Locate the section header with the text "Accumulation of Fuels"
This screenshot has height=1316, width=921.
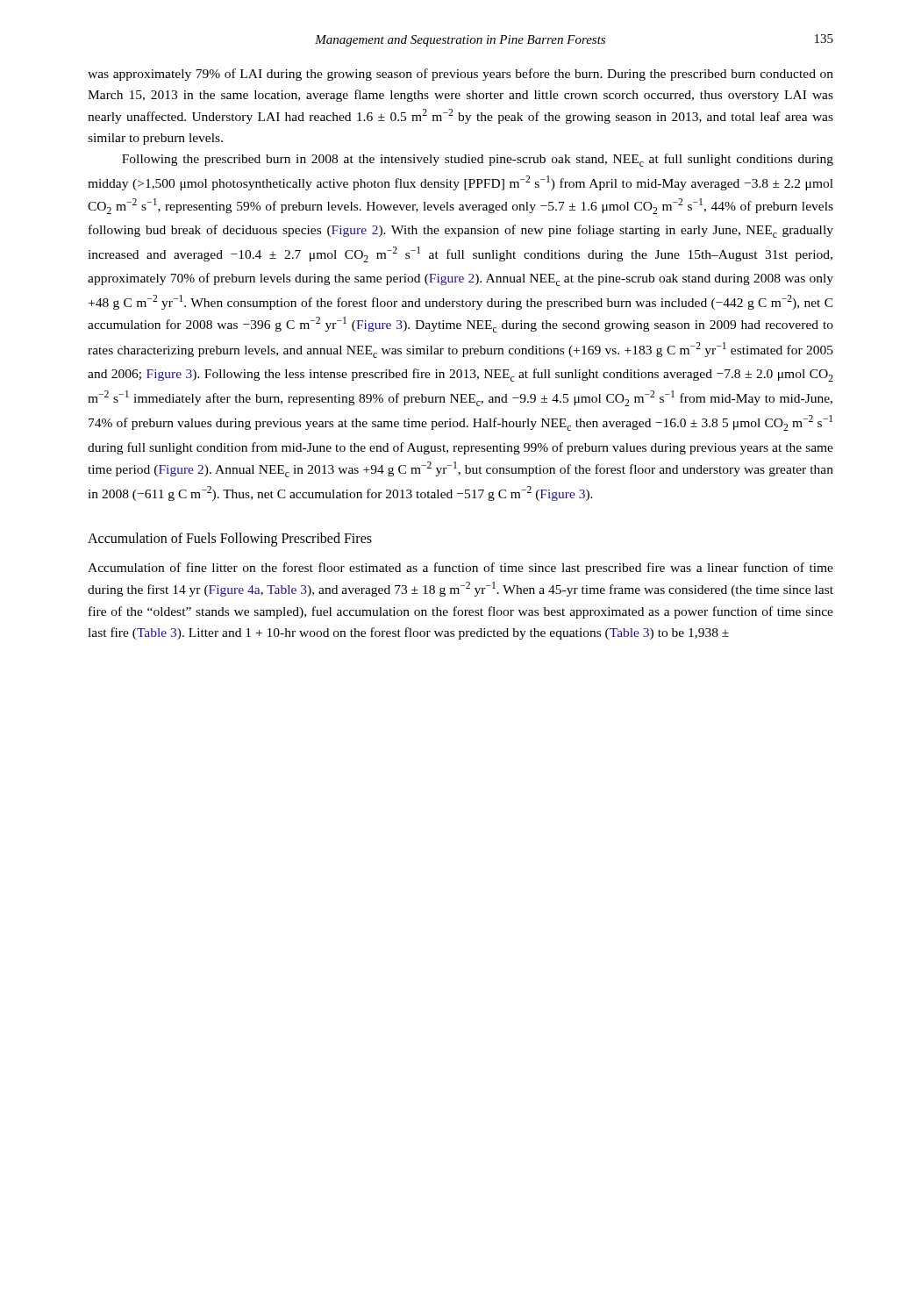pyautogui.click(x=230, y=538)
